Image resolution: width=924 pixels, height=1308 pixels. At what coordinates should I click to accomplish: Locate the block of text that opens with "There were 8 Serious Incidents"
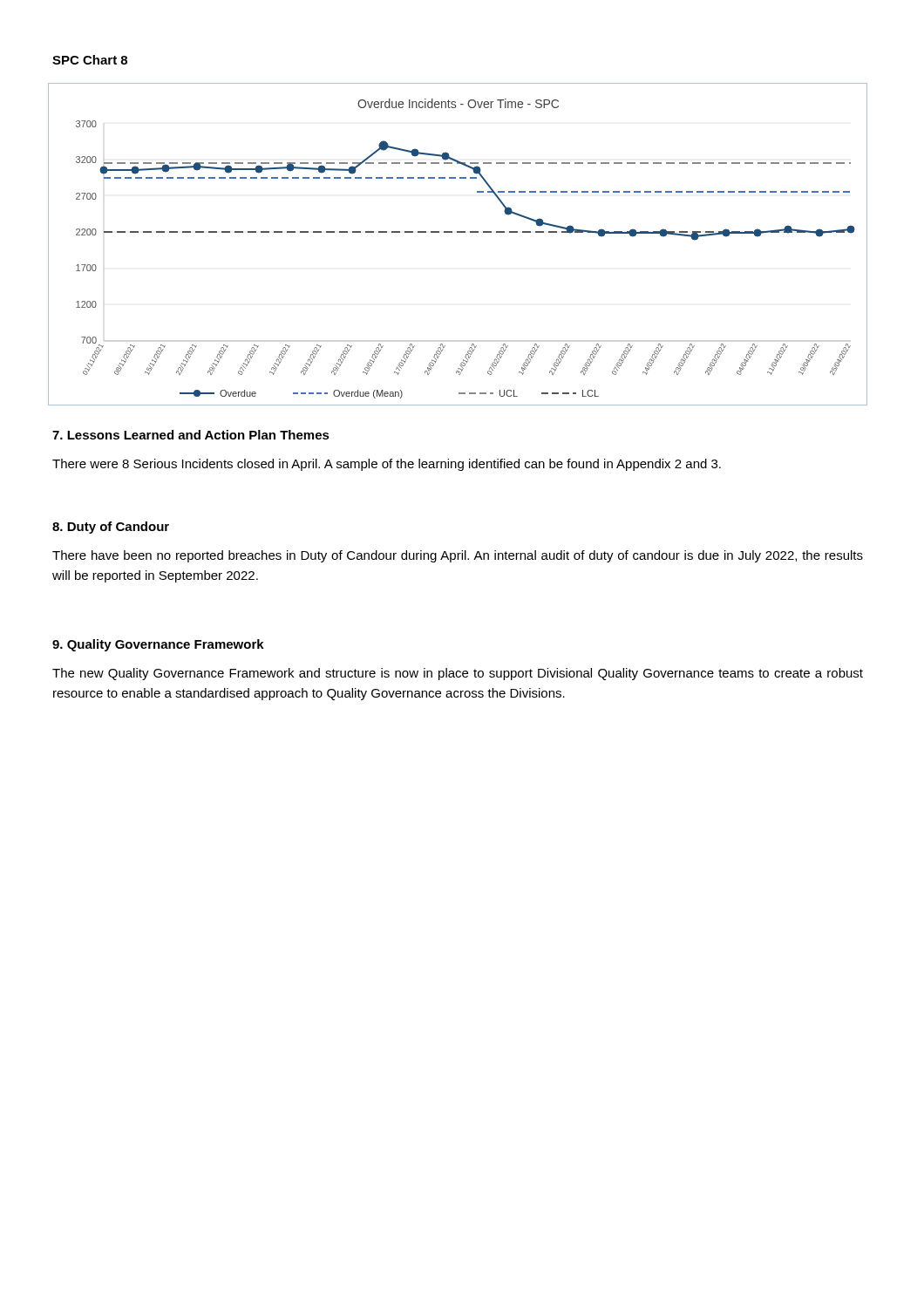[x=387, y=463]
